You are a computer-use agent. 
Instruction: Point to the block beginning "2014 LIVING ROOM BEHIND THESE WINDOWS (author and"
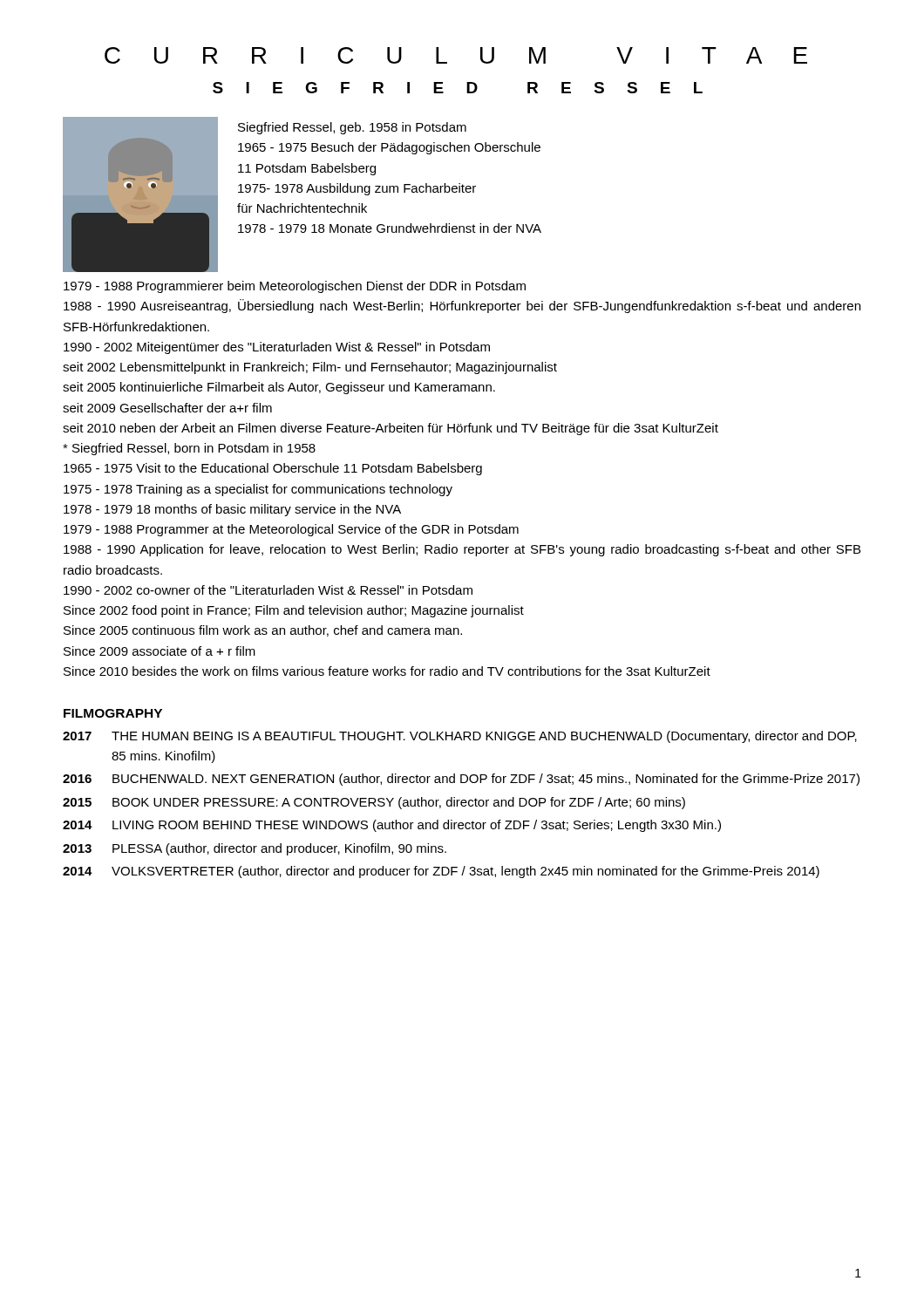pyautogui.click(x=462, y=825)
